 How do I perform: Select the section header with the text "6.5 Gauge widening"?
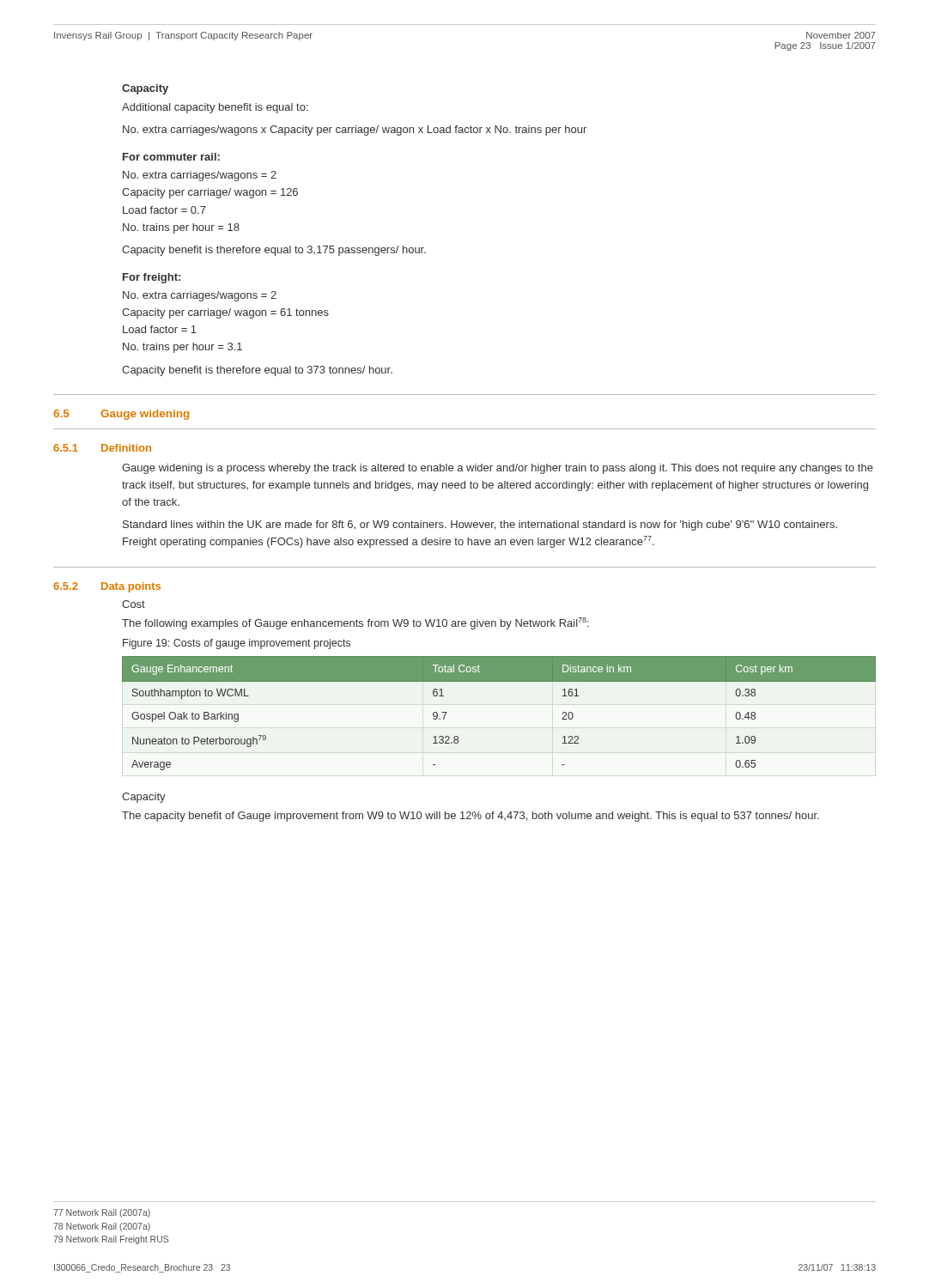122,413
